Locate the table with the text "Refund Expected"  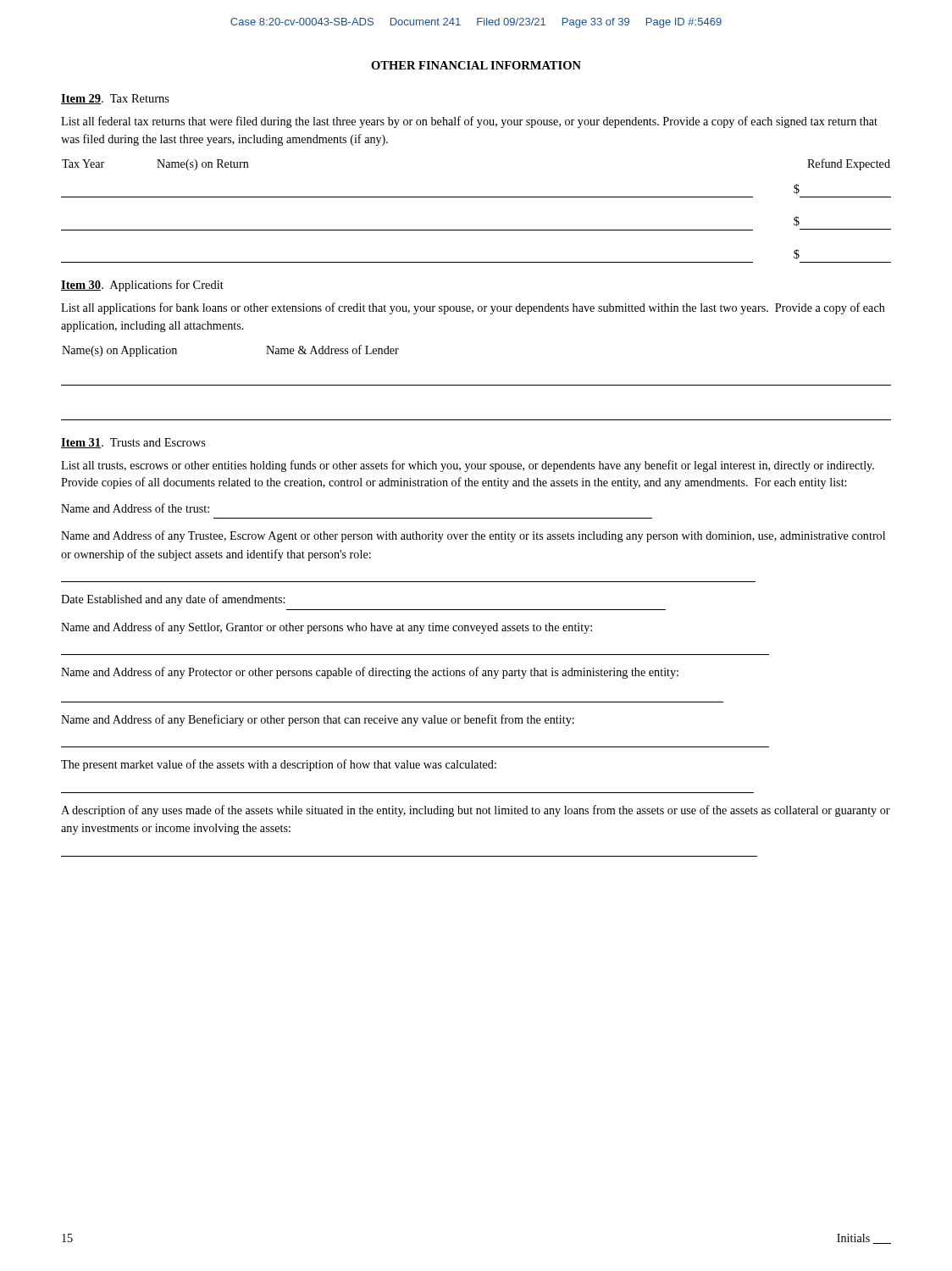point(476,209)
